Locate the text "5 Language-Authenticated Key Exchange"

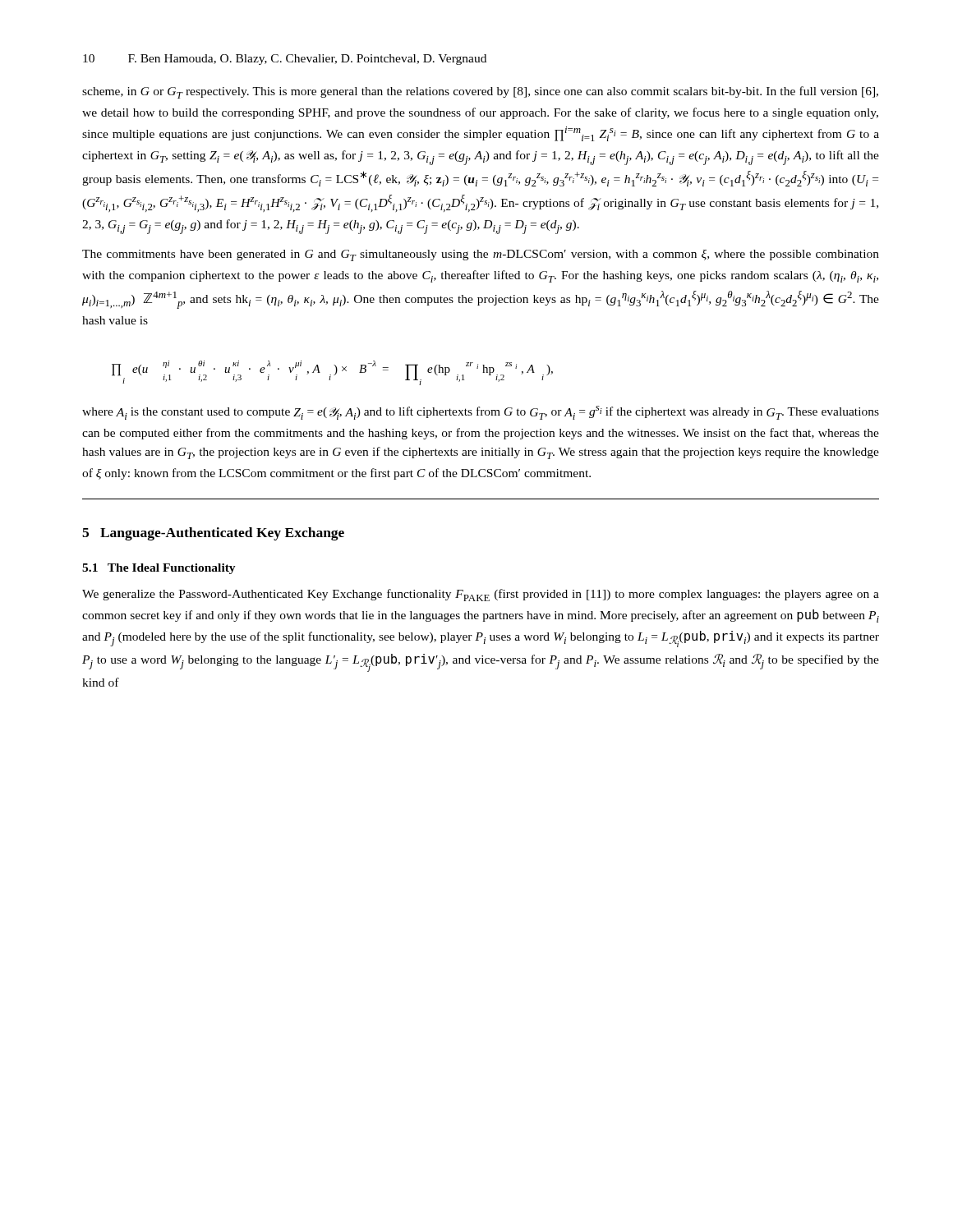coord(213,534)
